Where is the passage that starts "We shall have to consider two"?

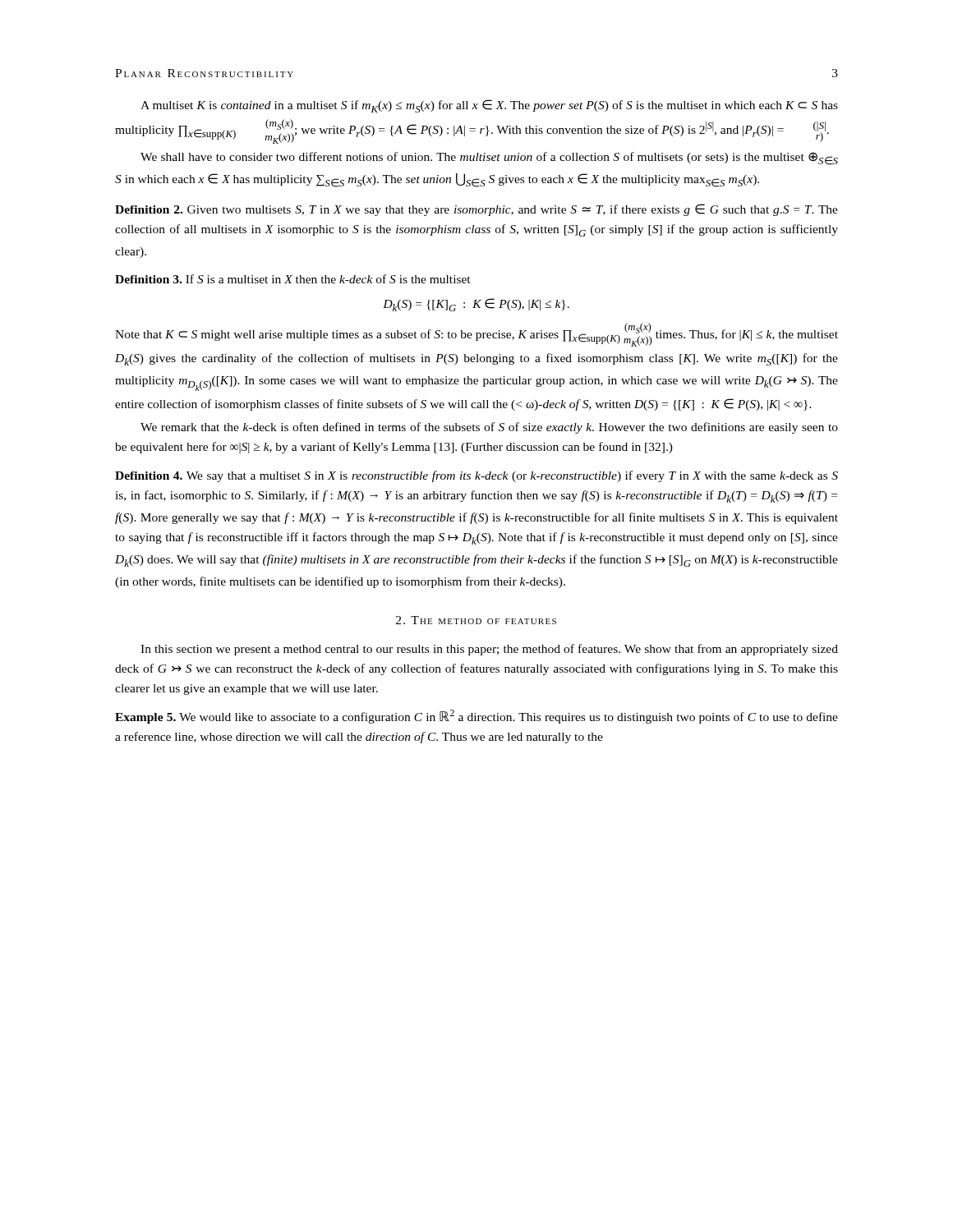tap(476, 169)
